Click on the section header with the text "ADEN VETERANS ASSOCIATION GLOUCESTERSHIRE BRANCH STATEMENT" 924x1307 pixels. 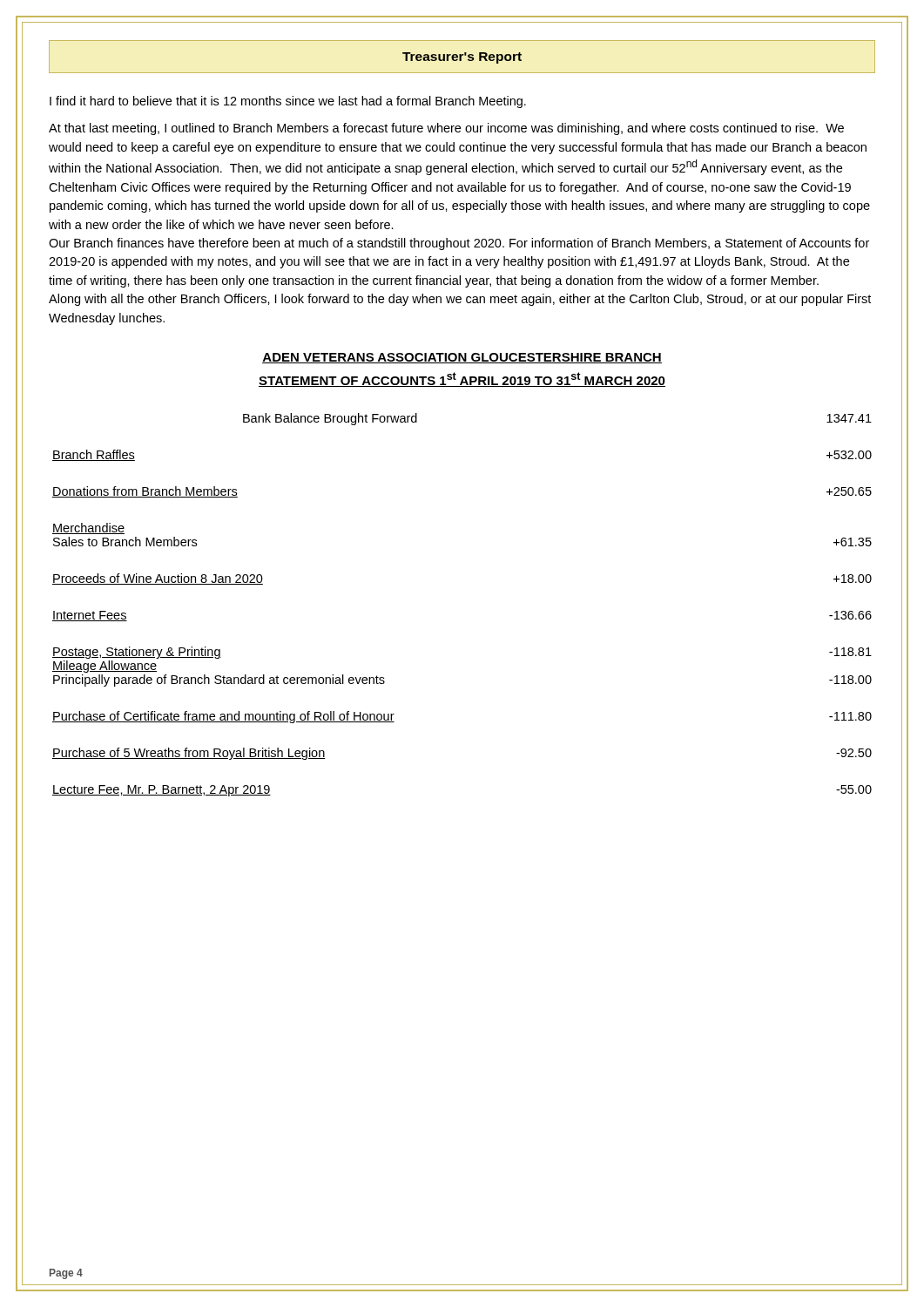[462, 369]
